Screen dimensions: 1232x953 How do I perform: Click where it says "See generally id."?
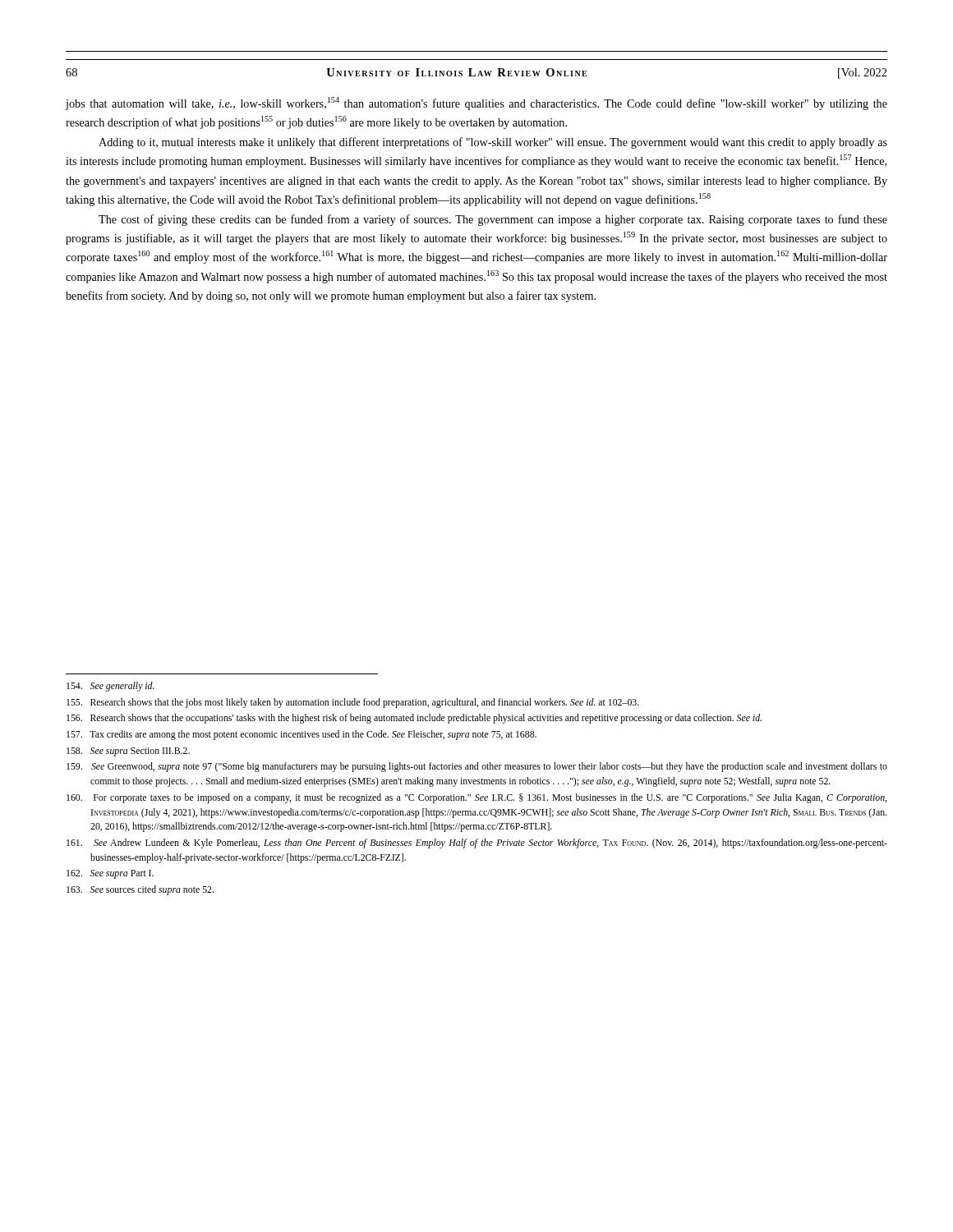pos(110,686)
